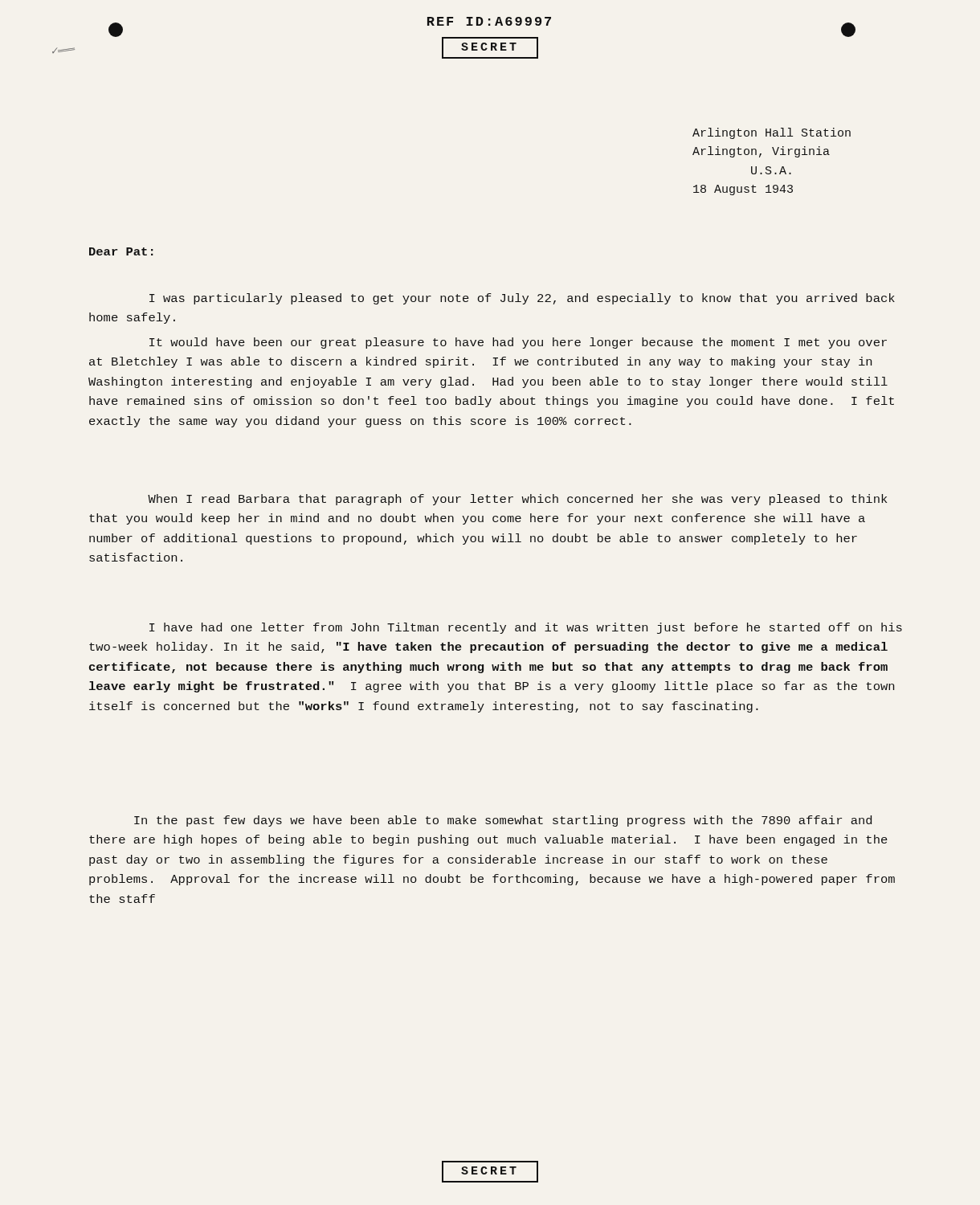This screenshot has width=980, height=1205.
Task: Find the passage starting "I was particularly pleased to"
Action: [x=492, y=309]
